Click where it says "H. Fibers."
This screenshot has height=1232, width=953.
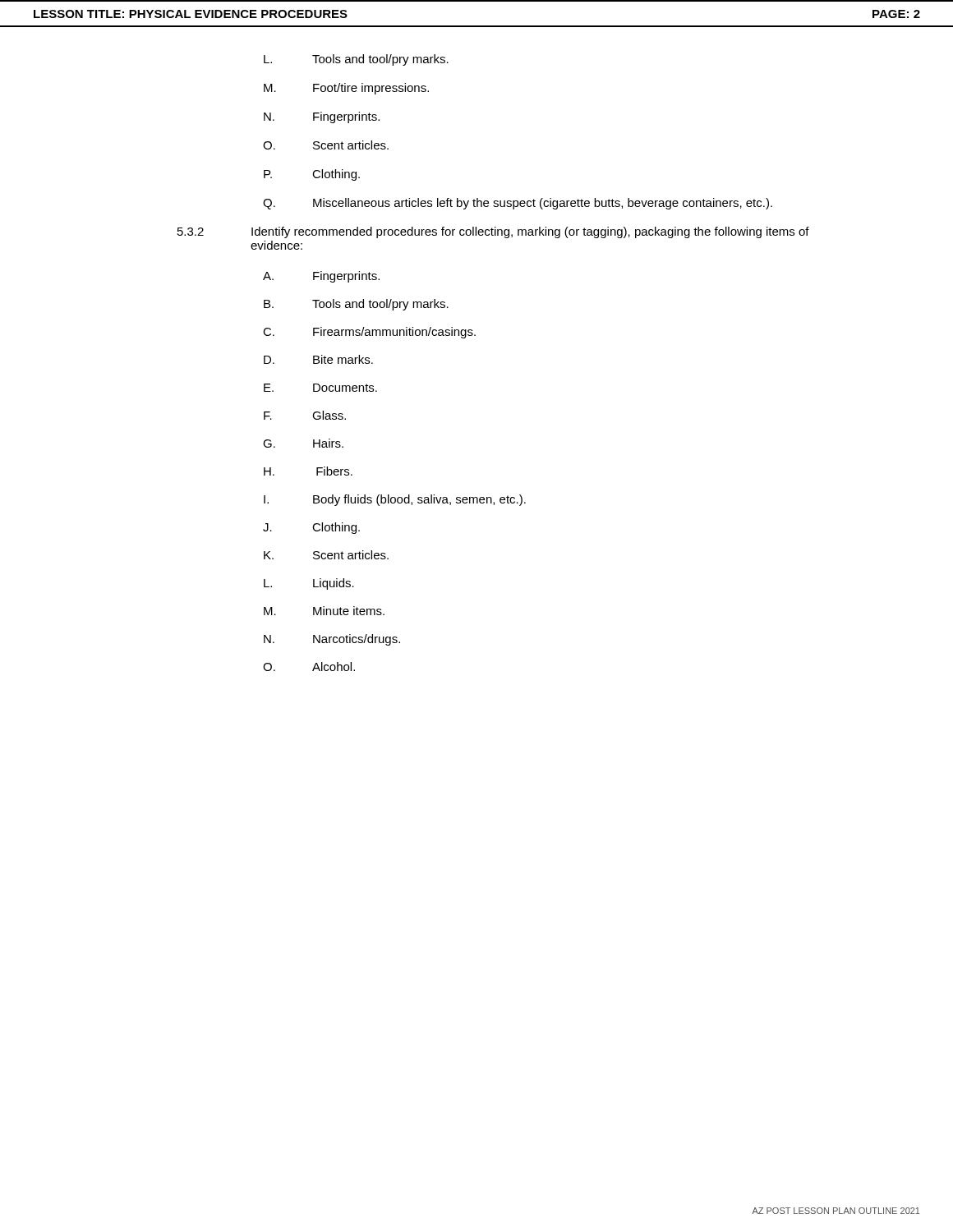pos(267,471)
